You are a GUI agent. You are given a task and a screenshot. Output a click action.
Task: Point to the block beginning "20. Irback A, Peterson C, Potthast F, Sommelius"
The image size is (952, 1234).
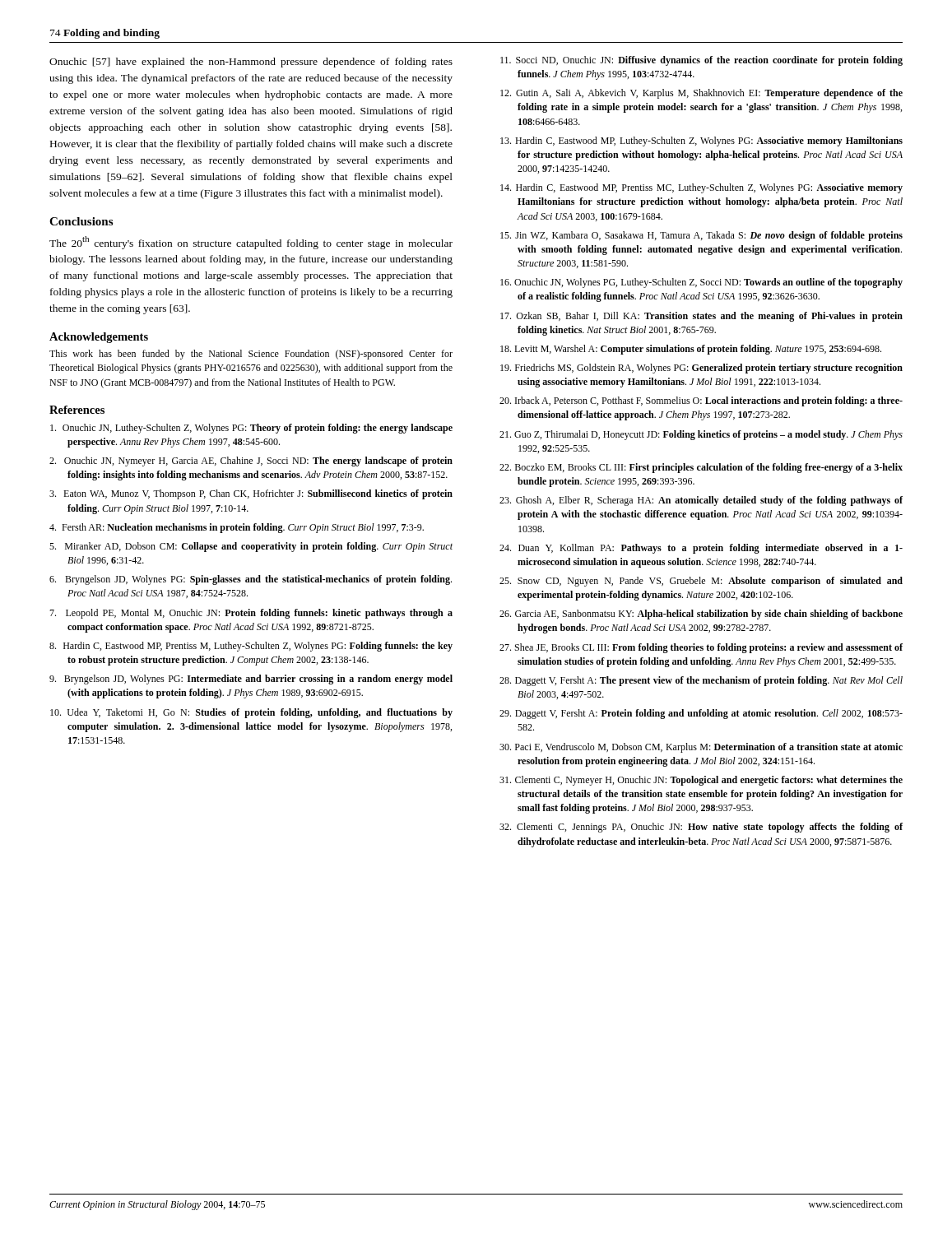[x=701, y=408]
